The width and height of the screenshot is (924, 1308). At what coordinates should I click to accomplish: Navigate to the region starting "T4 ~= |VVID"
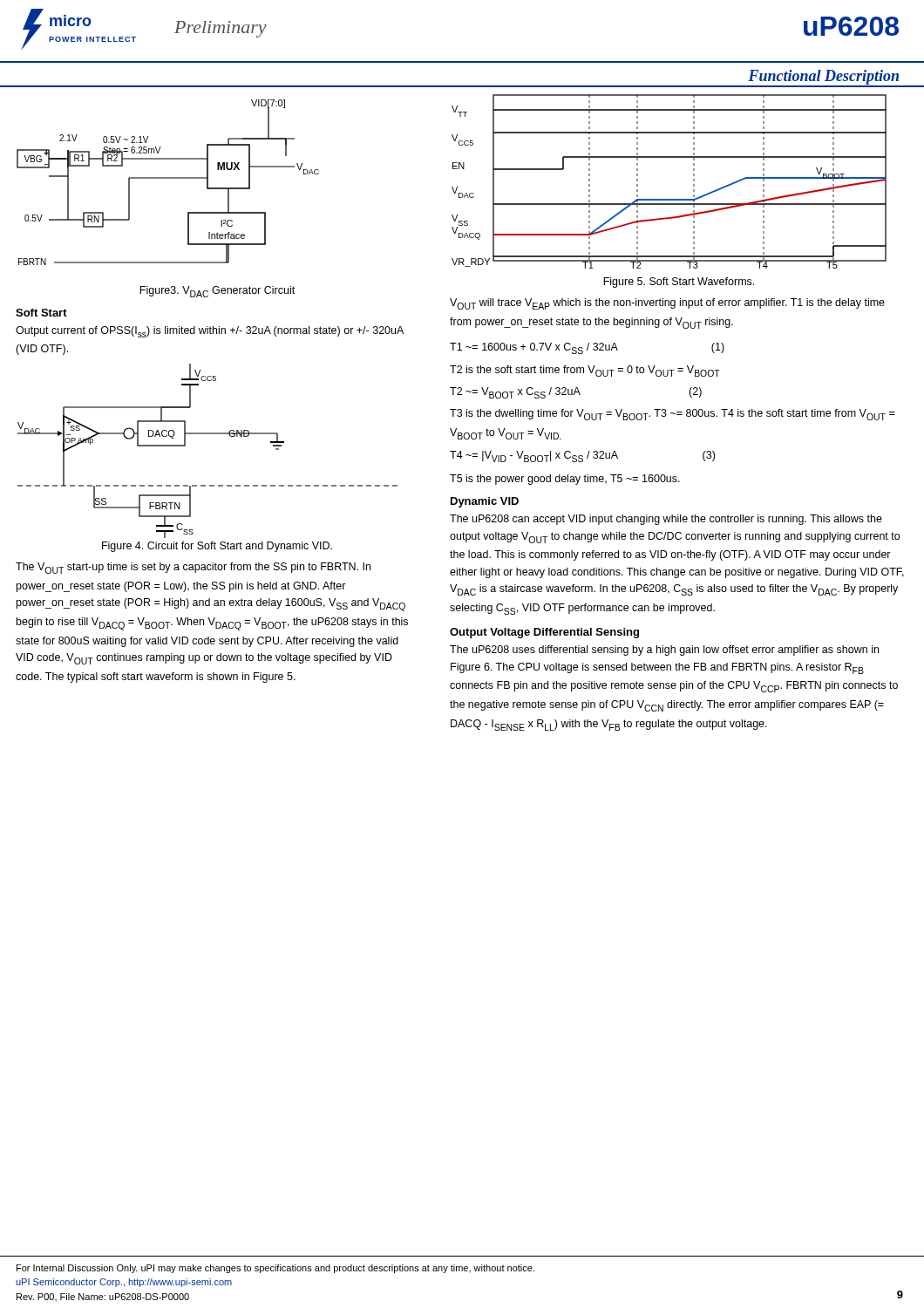pyautogui.click(x=583, y=456)
